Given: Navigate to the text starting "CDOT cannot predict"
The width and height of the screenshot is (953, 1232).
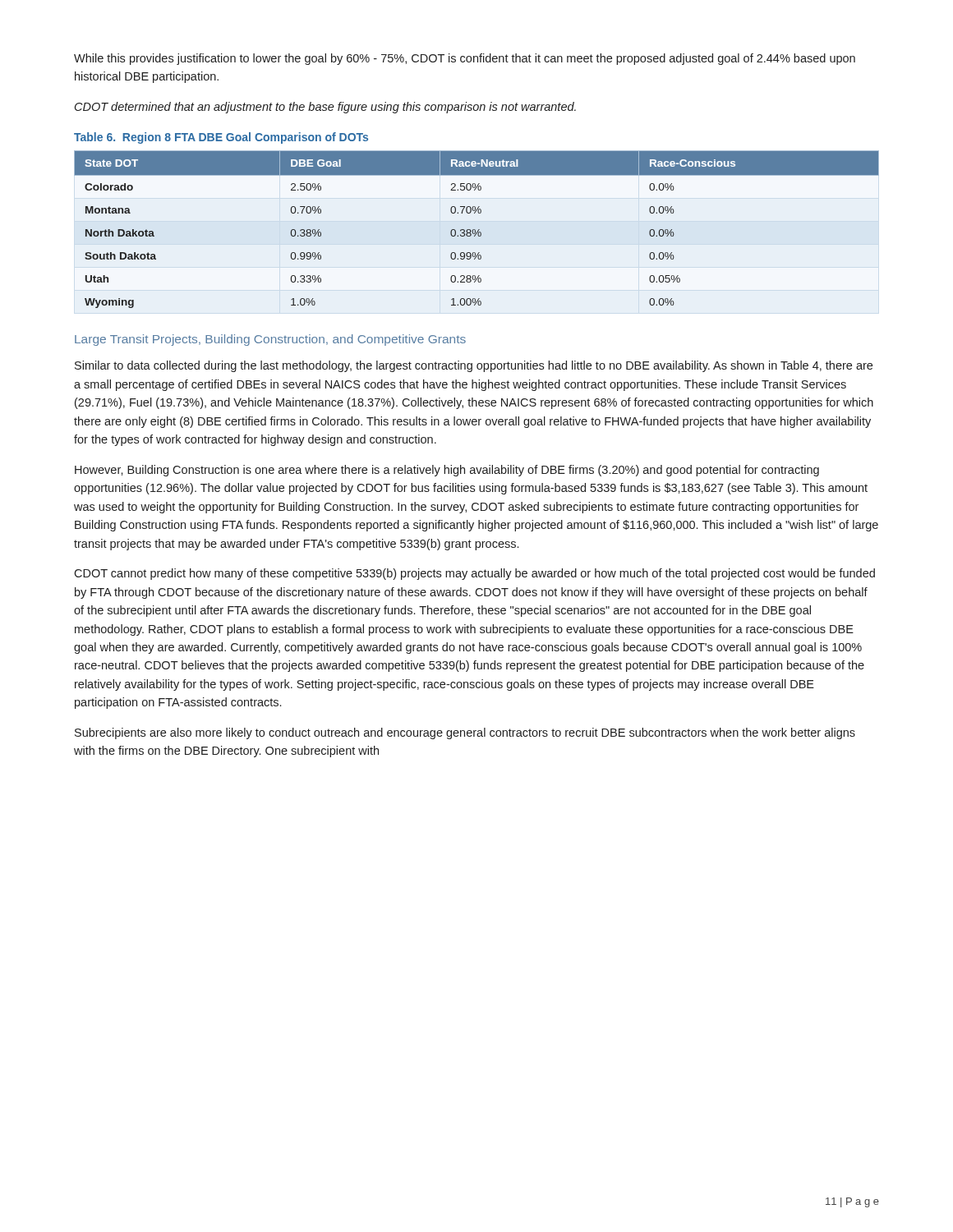Looking at the screenshot, I should point(475,638).
